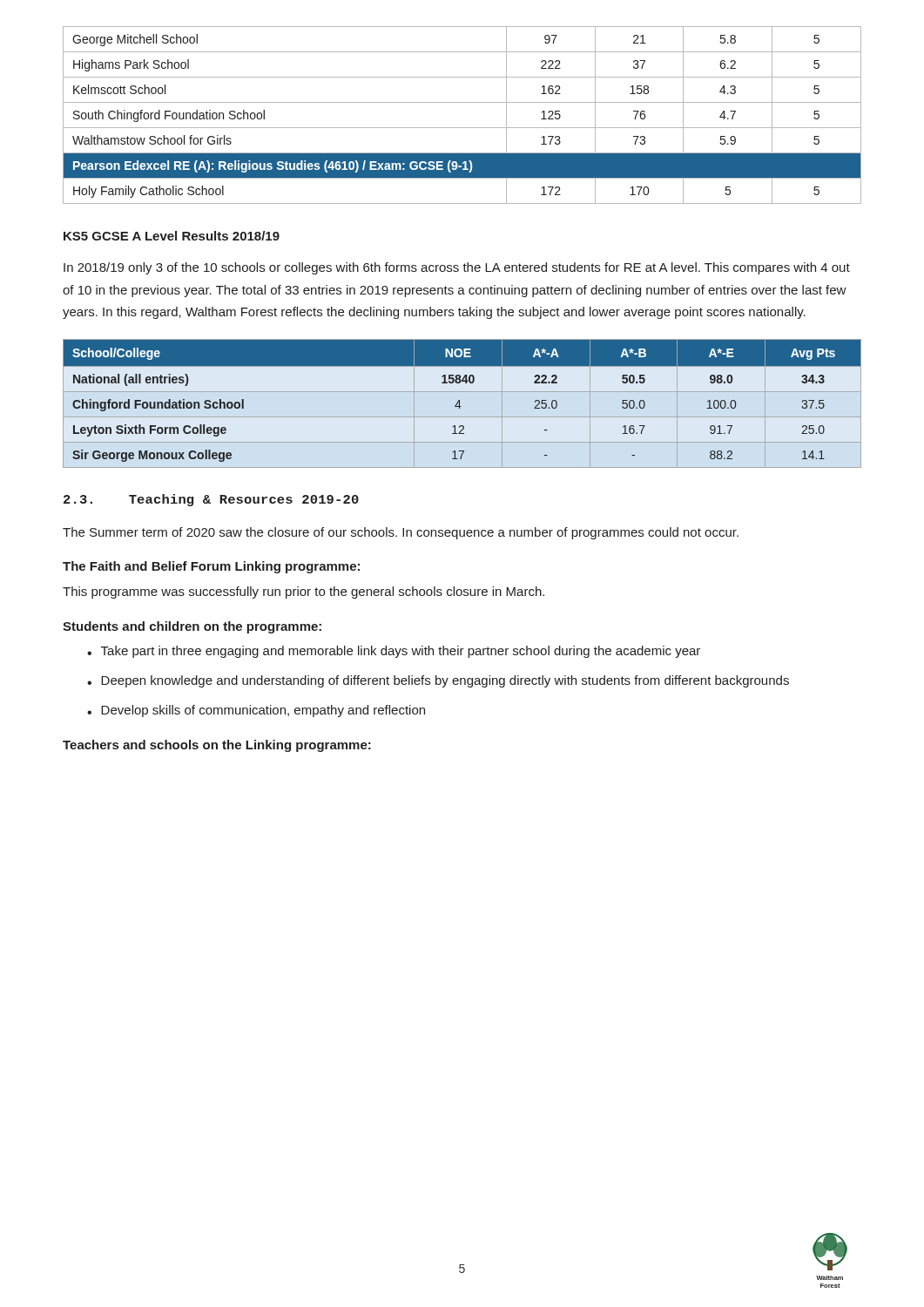
Task: Click on the text block that says "In 2018/19 only 3 of the 10 schools"
Action: (x=462, y=290)
